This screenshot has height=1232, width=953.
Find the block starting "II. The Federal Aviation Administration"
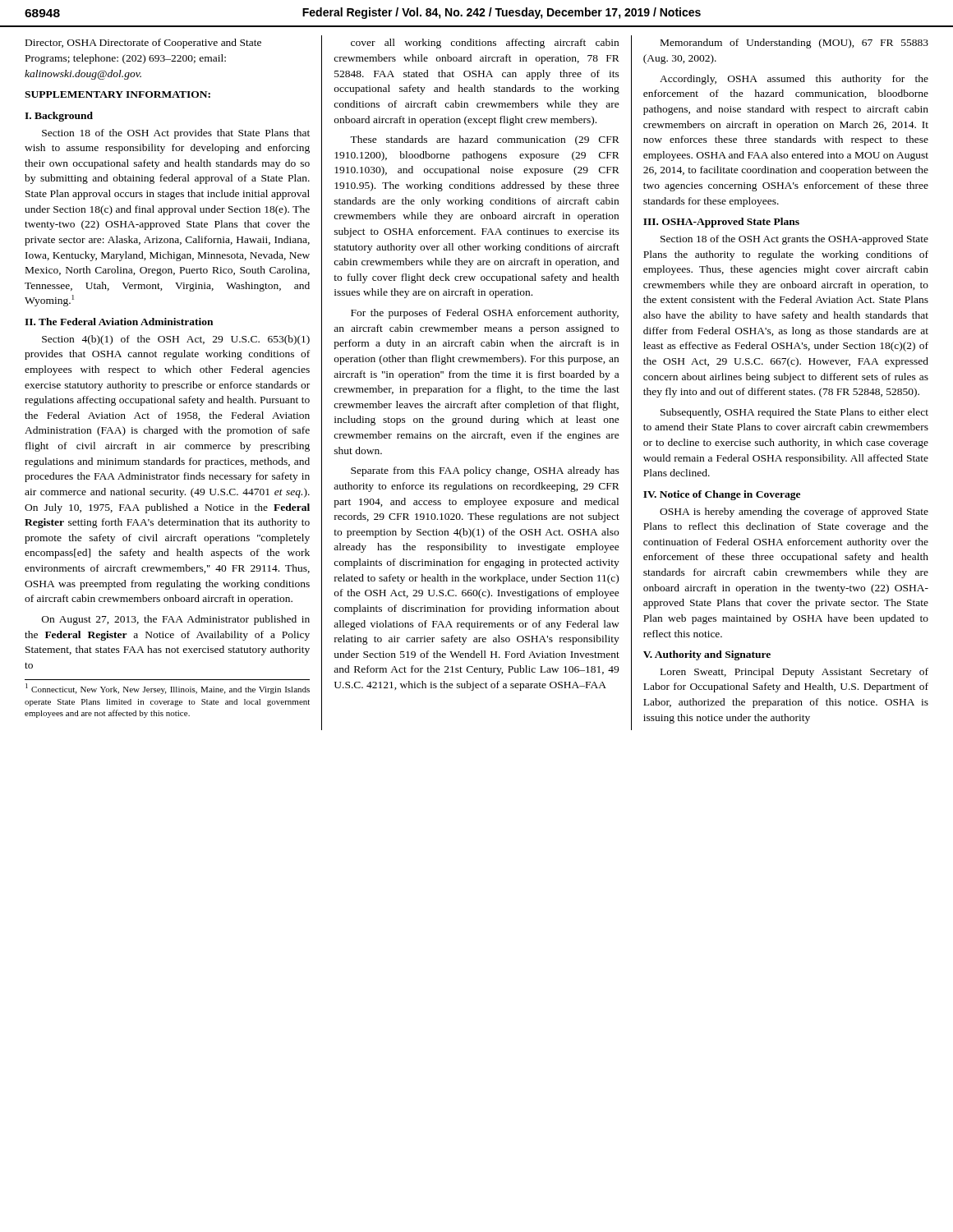[119, 322]
